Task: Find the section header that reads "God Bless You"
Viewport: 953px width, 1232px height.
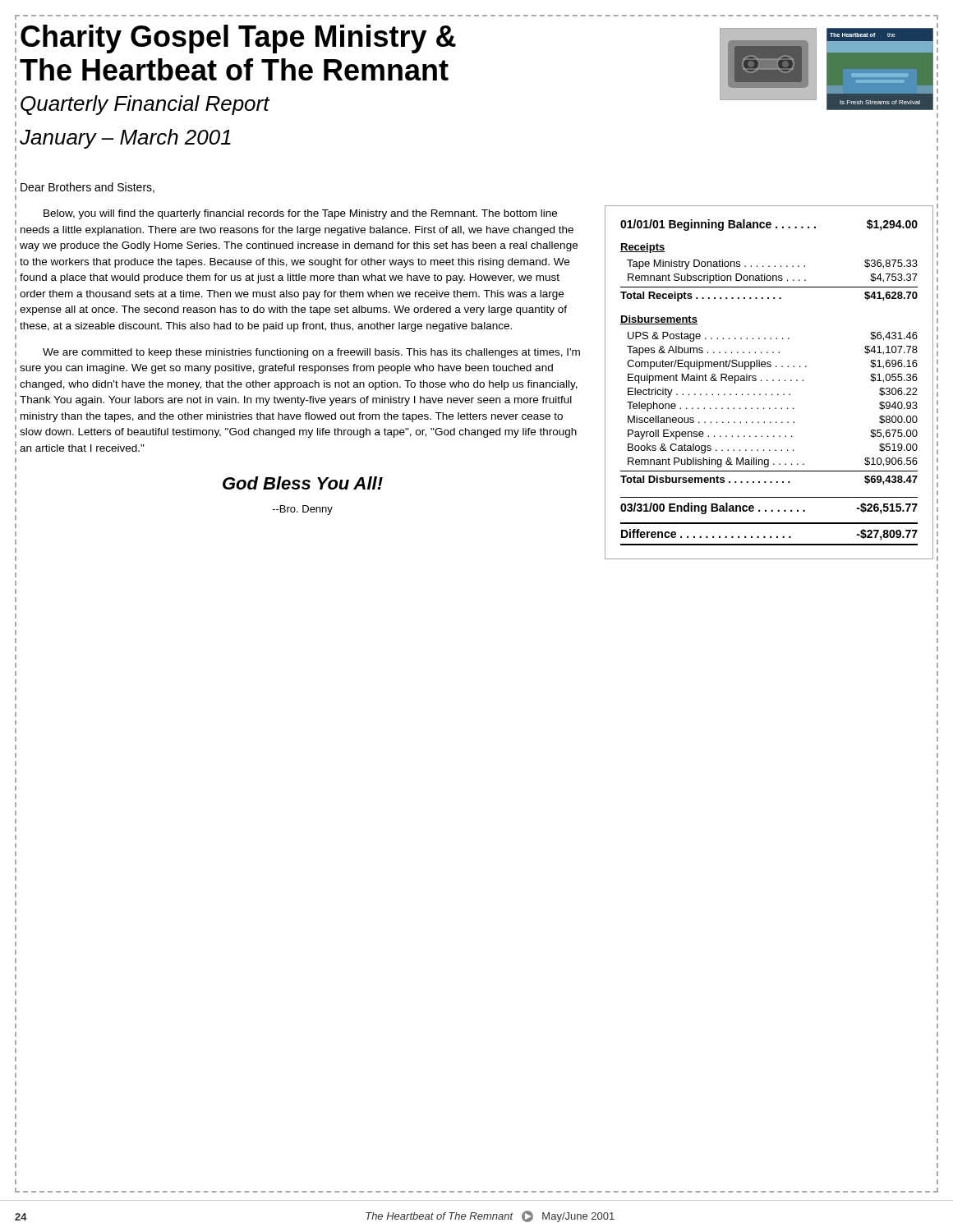Action: click(302, 484)
